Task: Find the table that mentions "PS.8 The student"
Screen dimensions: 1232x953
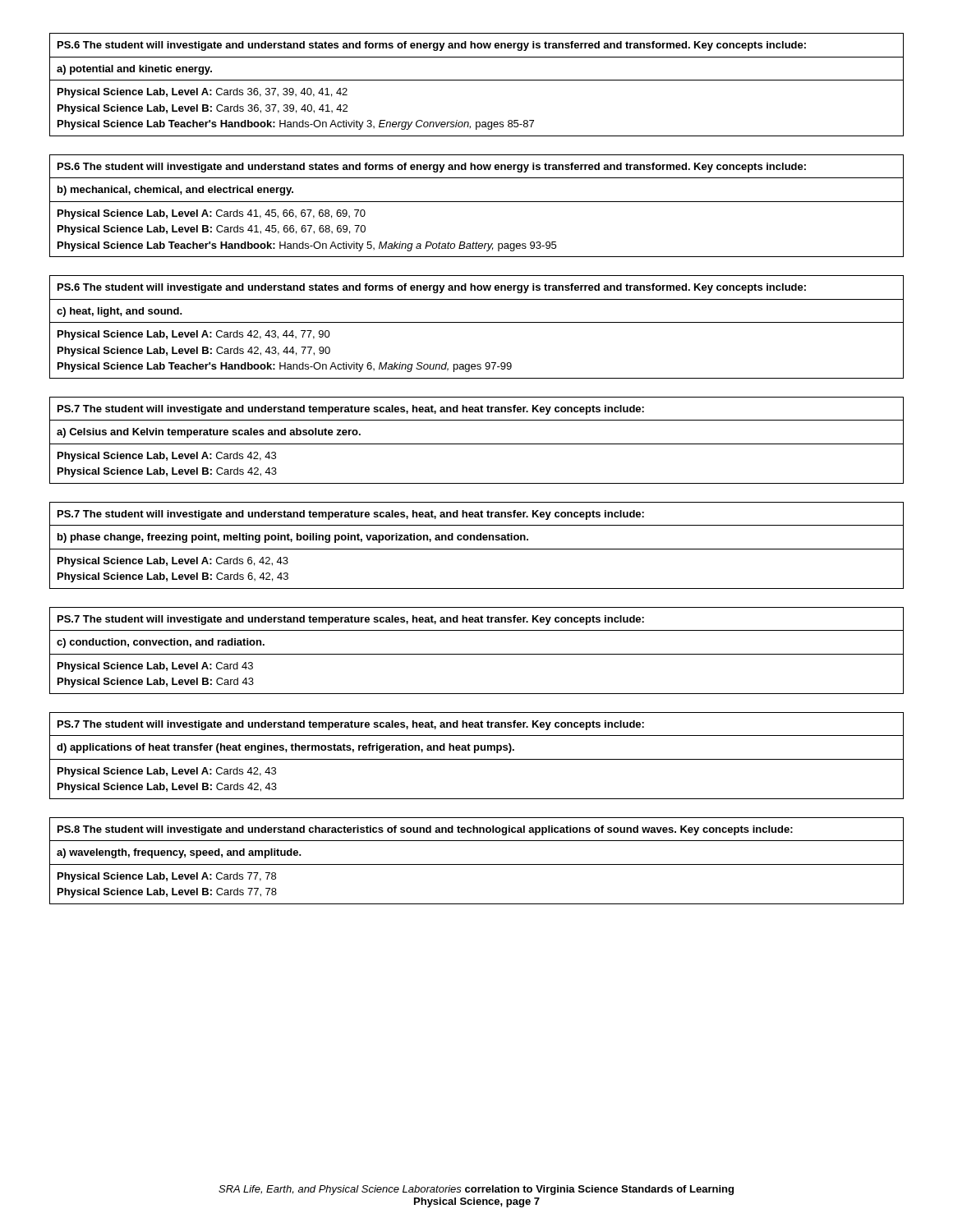Action: 476,860
